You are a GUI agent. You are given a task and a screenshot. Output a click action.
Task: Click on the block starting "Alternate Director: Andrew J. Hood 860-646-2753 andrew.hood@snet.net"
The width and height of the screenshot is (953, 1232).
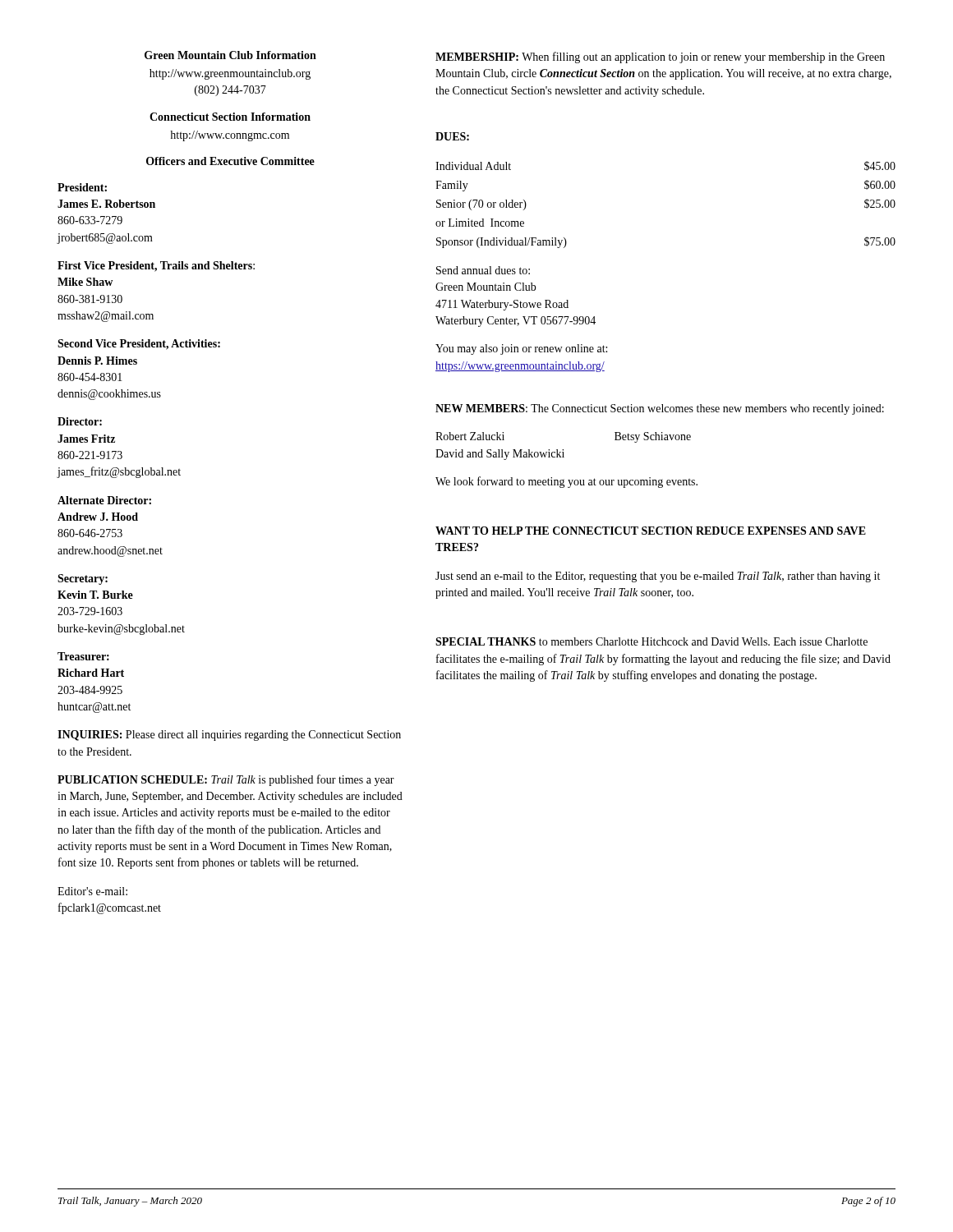[x=104, y=500]
